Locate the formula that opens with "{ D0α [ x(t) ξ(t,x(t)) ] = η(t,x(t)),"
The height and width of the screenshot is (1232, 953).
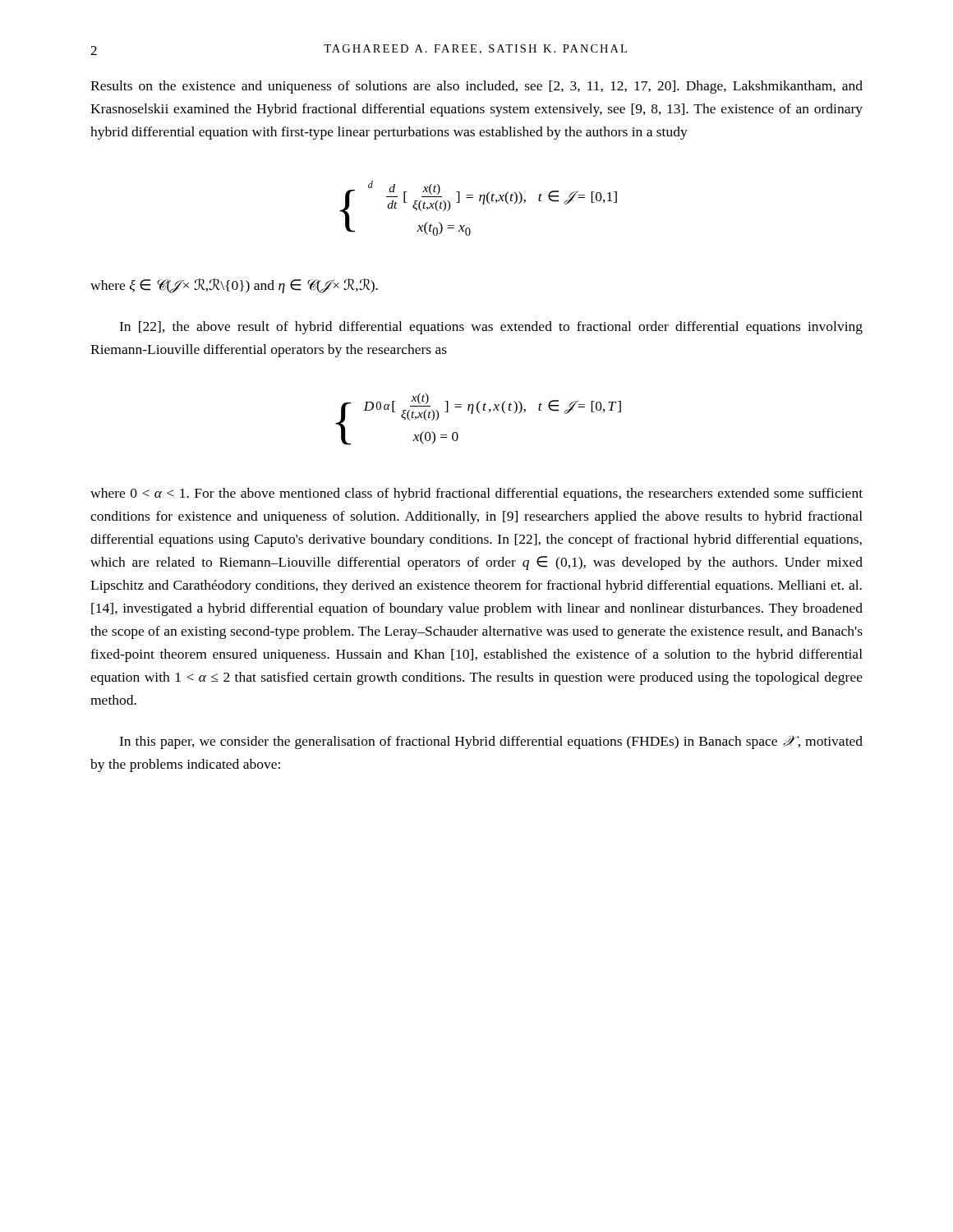click(x=476, y=421)
